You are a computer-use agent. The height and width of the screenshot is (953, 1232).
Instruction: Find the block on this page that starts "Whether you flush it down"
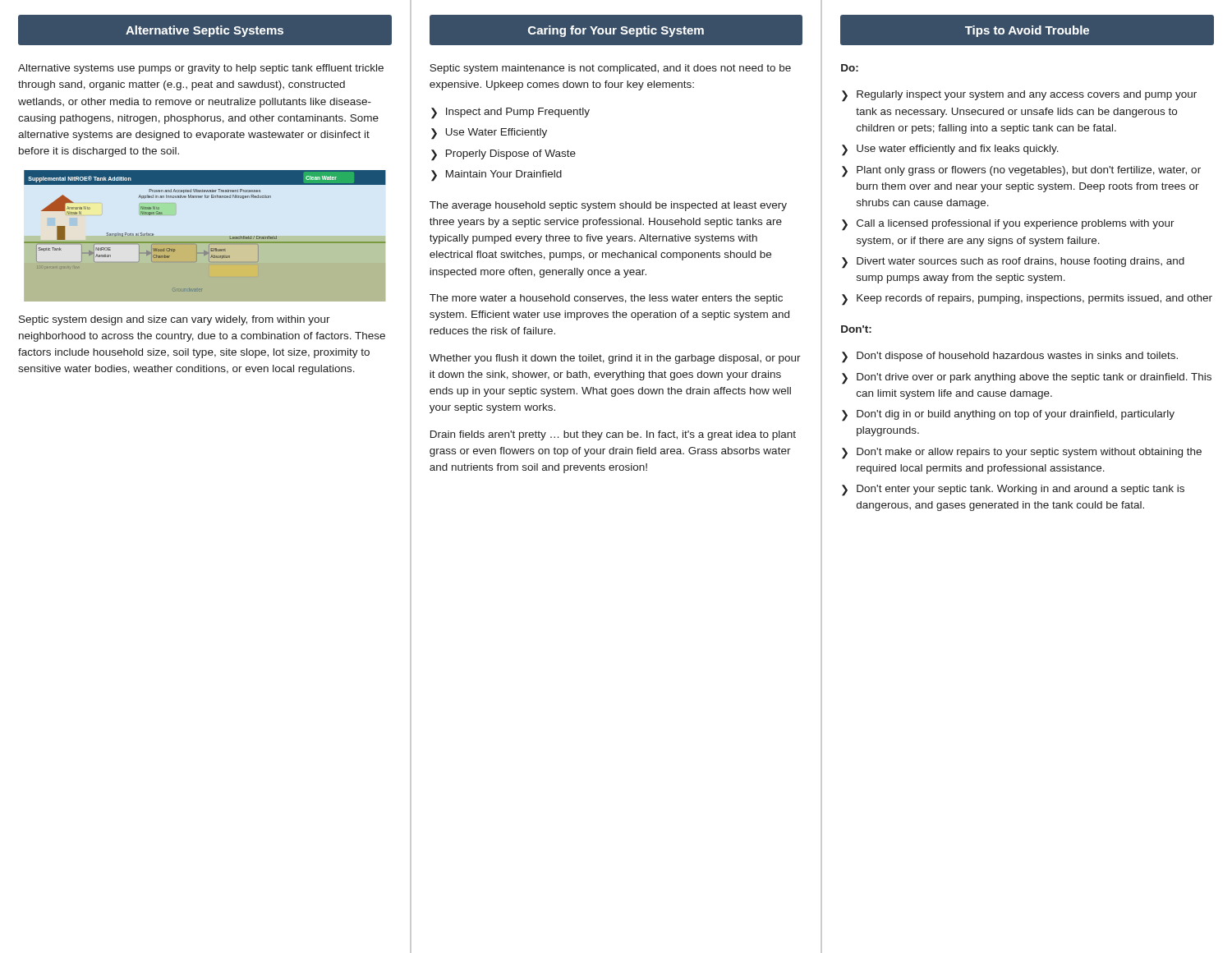[x=615, y=382]
